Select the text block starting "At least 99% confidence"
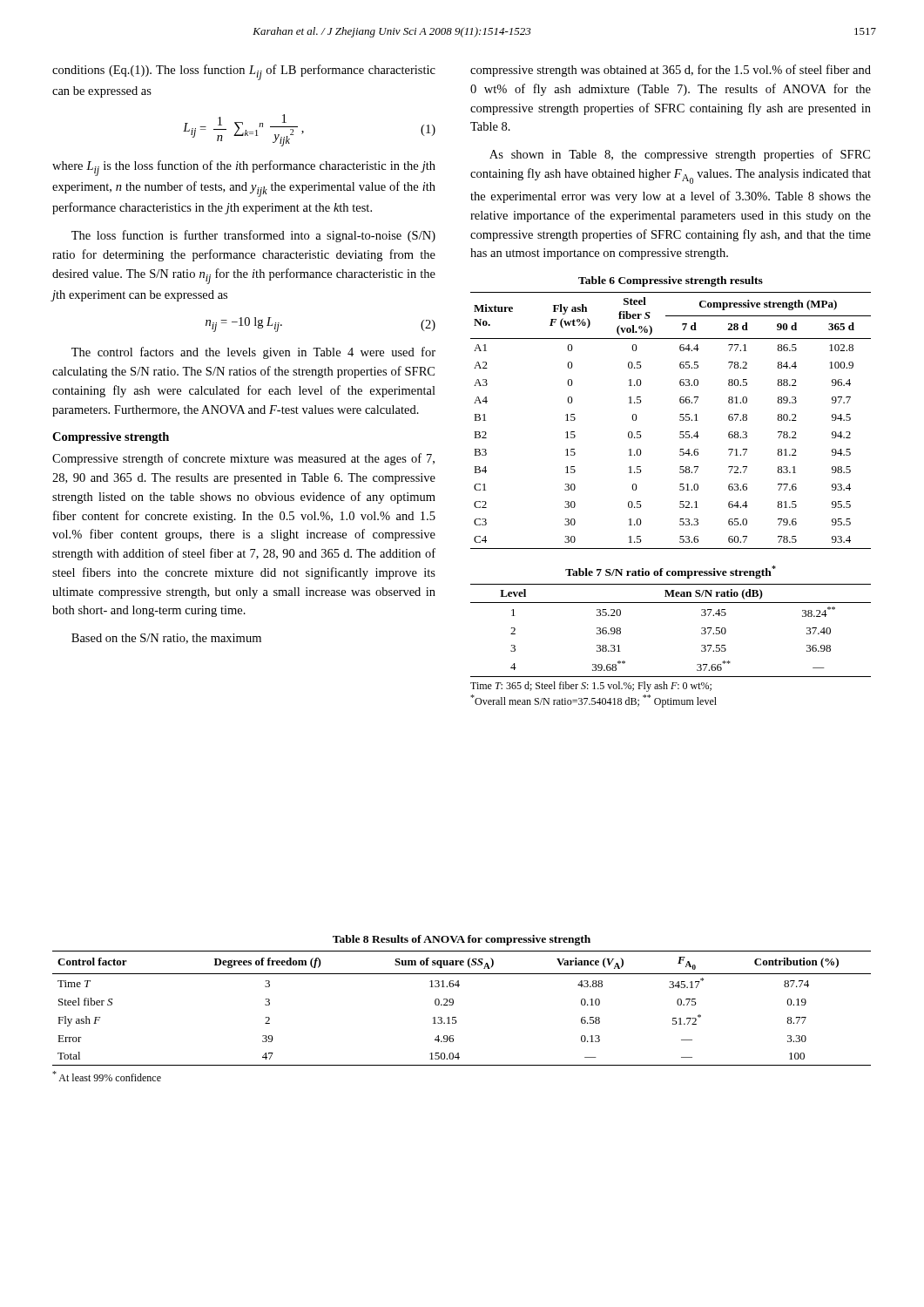924x1307 pixels. pyautogui.click(x=107, y=1077)
